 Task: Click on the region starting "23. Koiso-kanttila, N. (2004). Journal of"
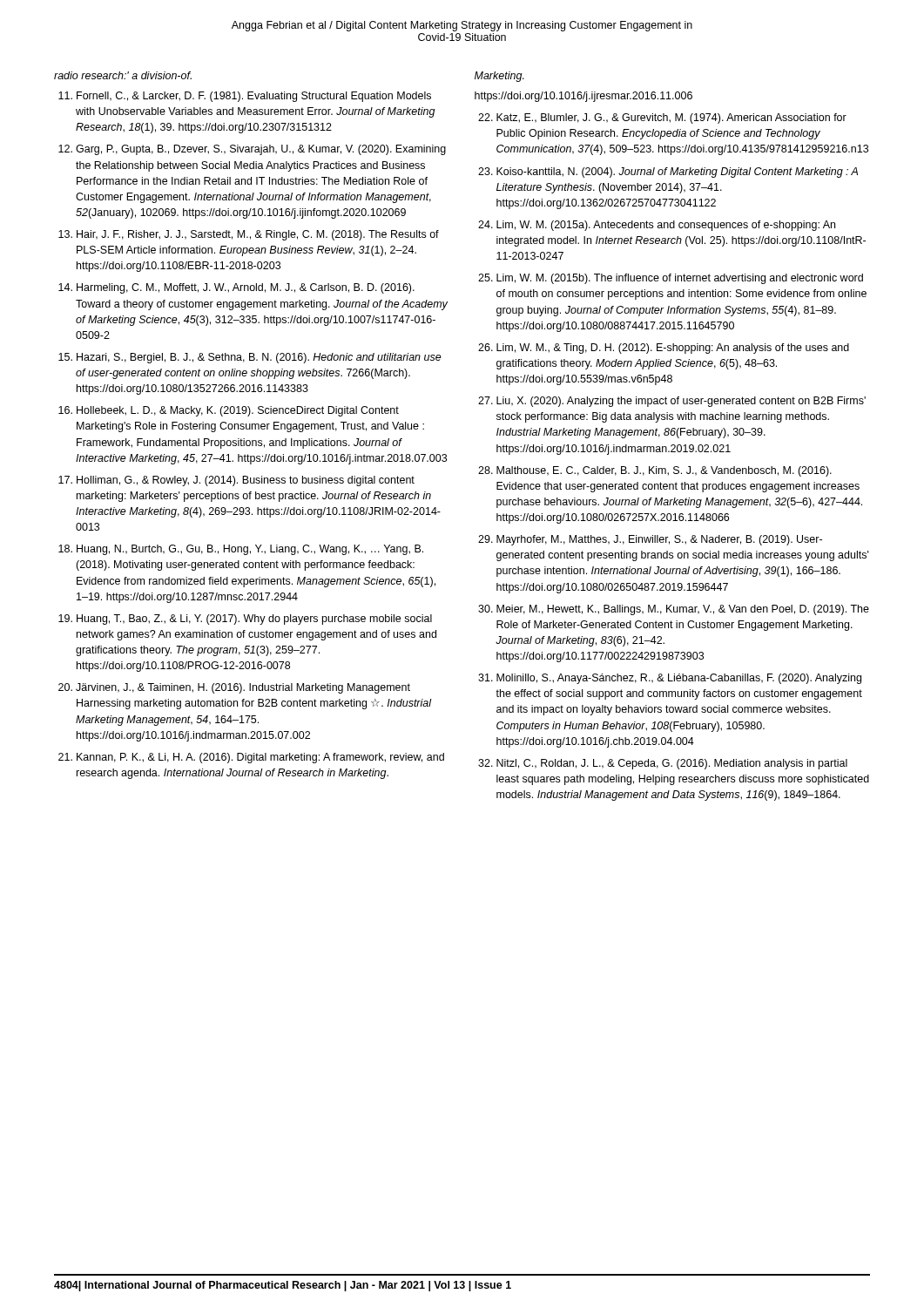click(x=672, y=187)
